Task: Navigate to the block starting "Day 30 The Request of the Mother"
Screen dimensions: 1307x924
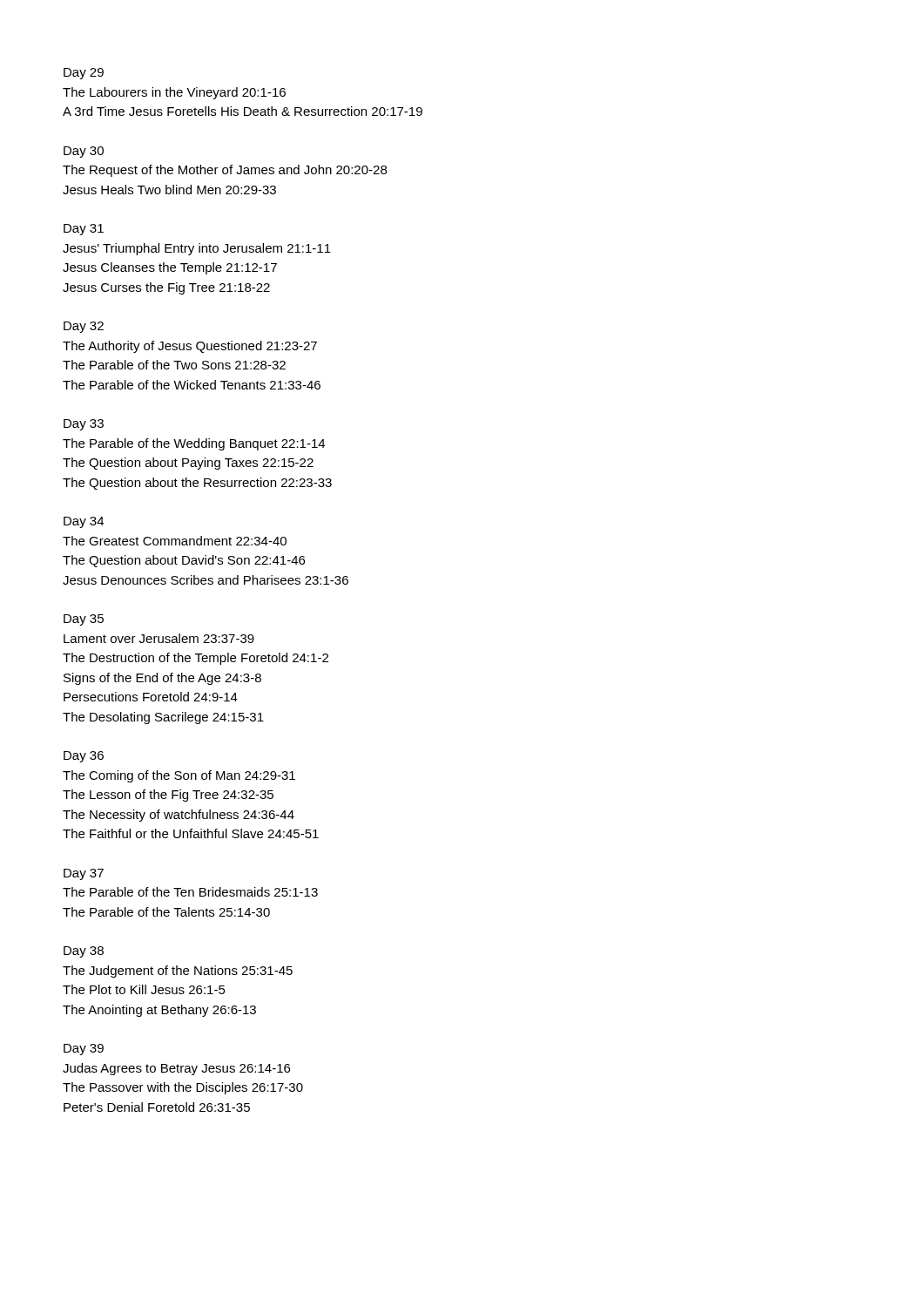Action: pyautogui.click(x=225, y=169)
